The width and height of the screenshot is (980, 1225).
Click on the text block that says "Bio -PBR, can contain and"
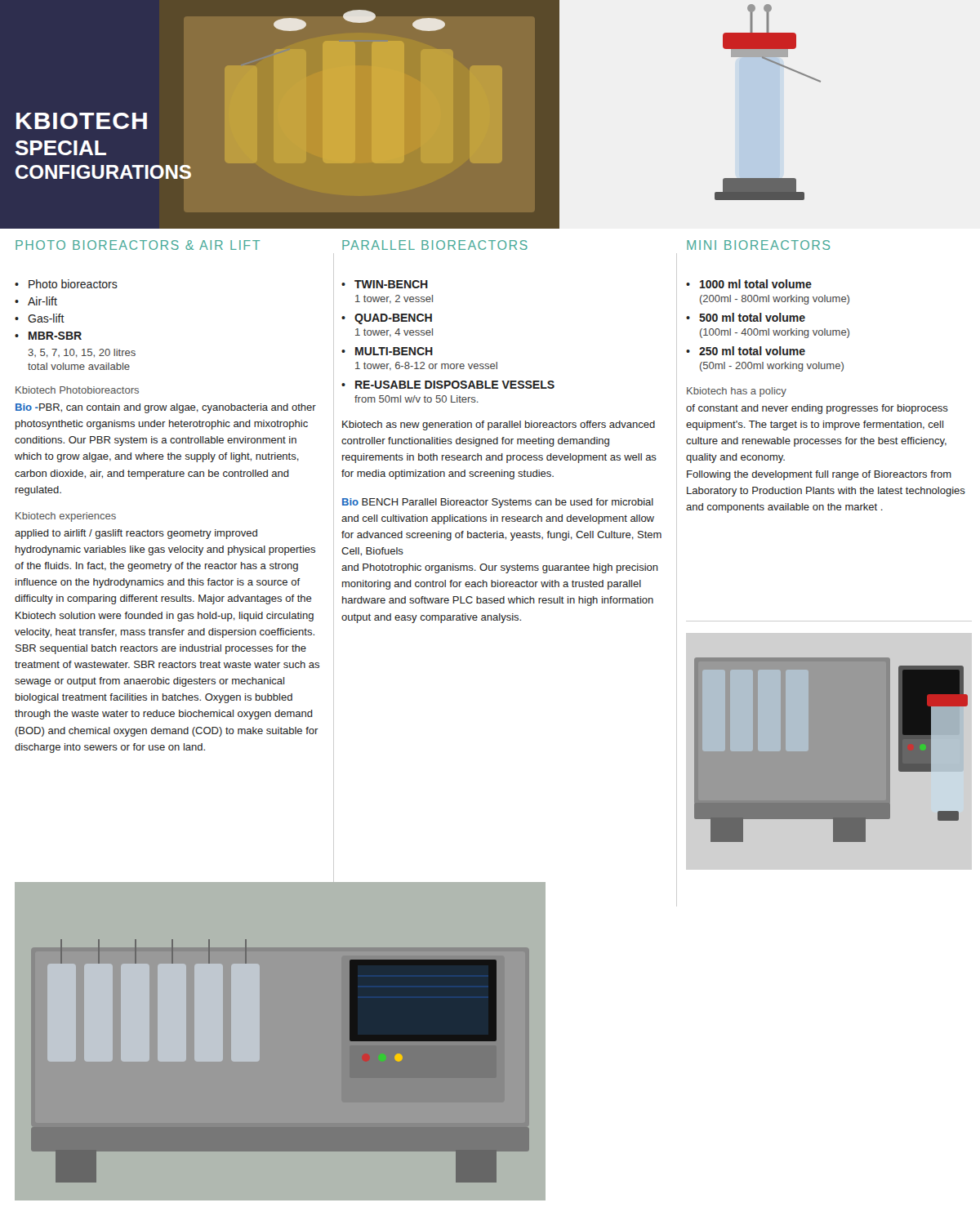(x=165, y=448)
